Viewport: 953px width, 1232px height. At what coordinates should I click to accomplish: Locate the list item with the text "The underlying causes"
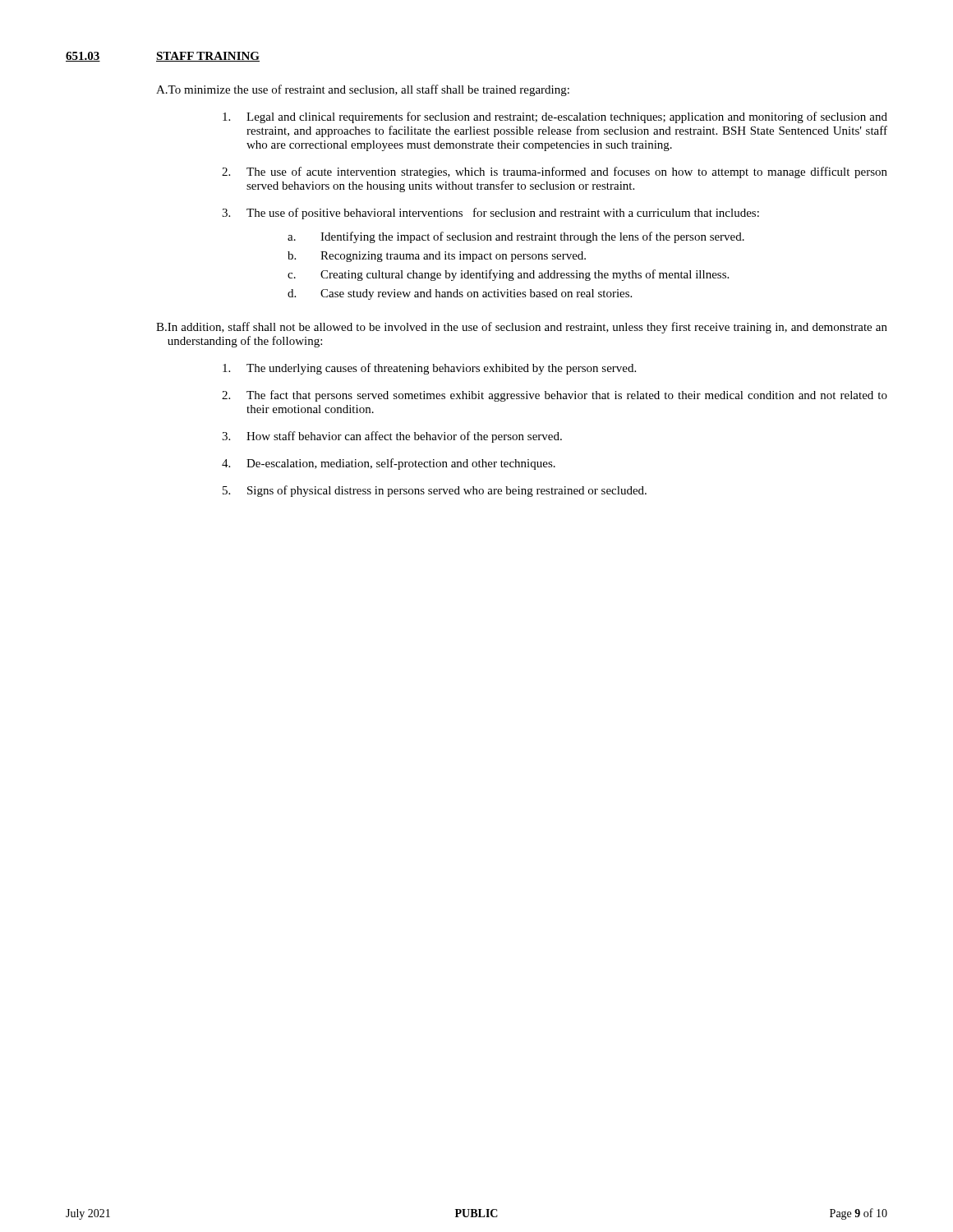tap(476, 368)
